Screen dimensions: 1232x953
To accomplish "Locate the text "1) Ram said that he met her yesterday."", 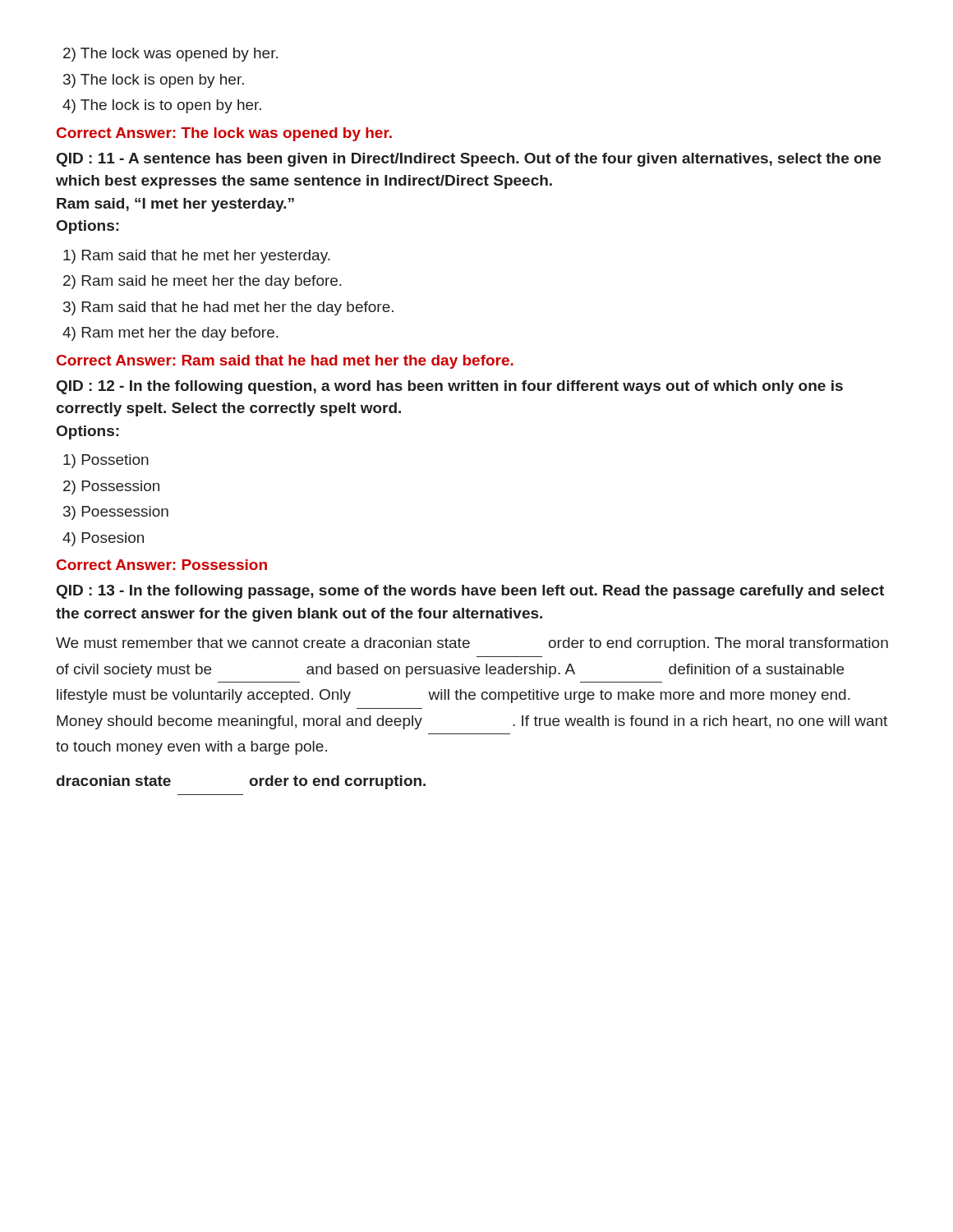I will tap(197, 255).
